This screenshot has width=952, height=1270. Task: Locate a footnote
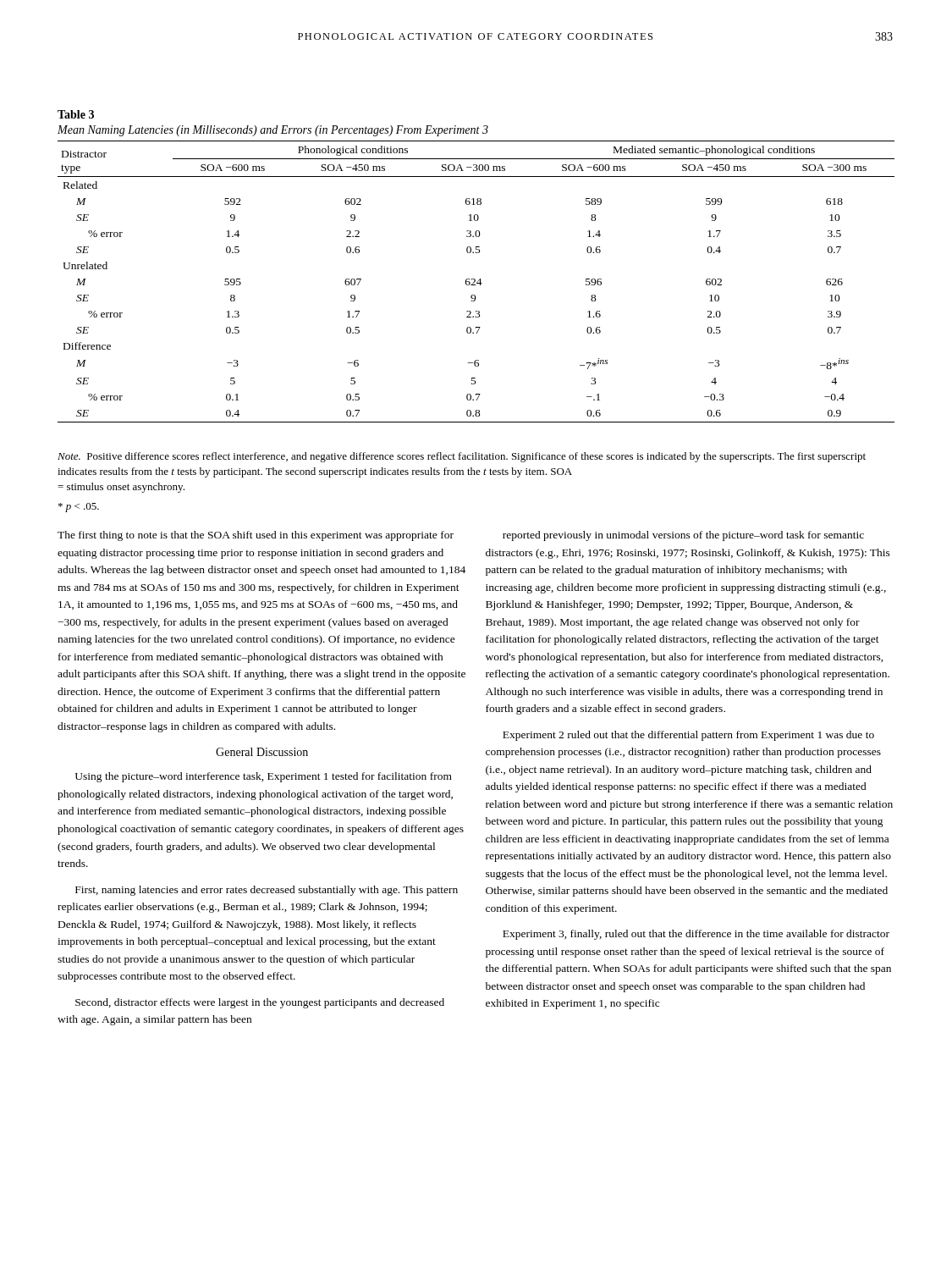pyautogui.click(x=476, y=481)
